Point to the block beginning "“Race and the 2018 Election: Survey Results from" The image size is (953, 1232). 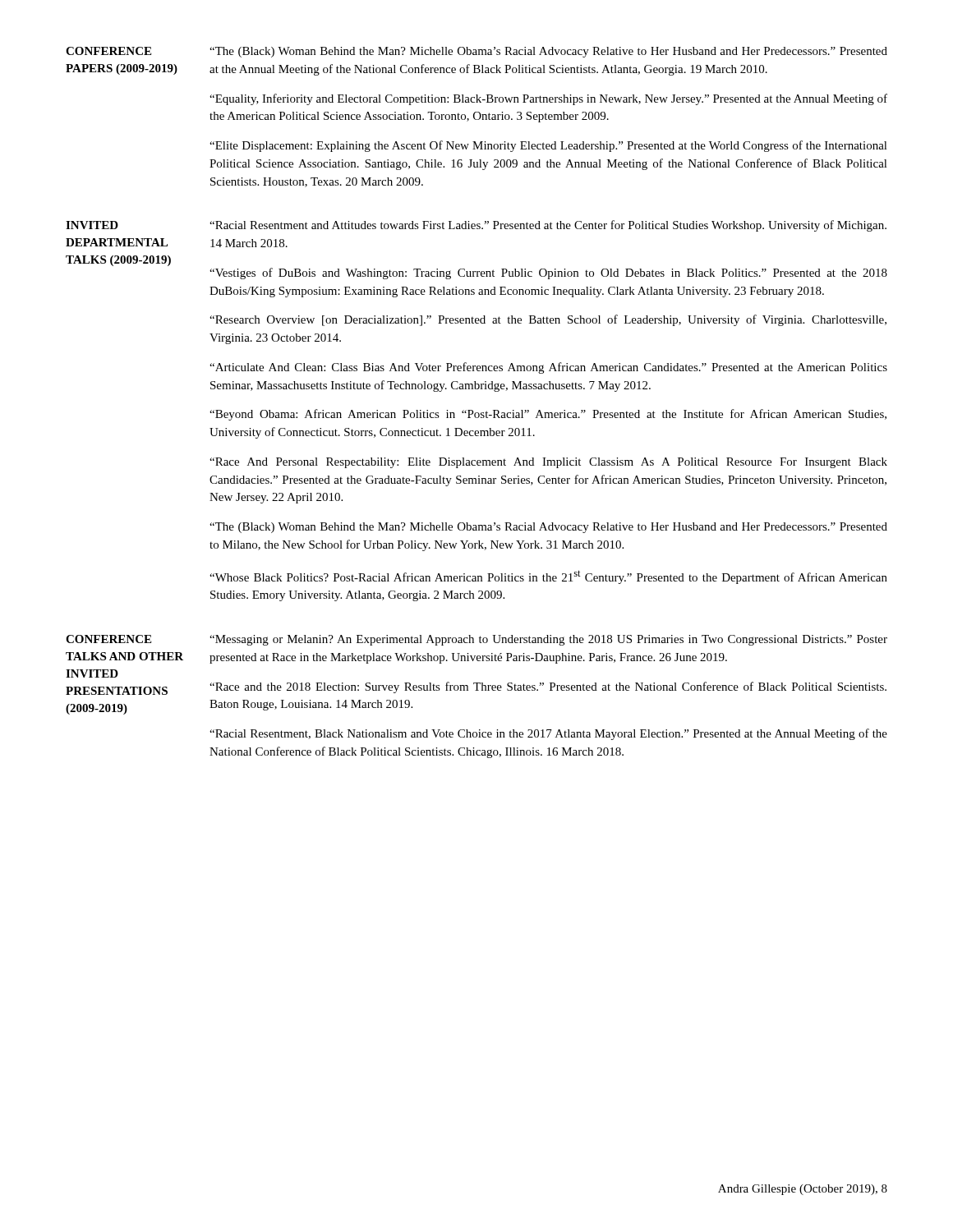(x=548, y=695)
